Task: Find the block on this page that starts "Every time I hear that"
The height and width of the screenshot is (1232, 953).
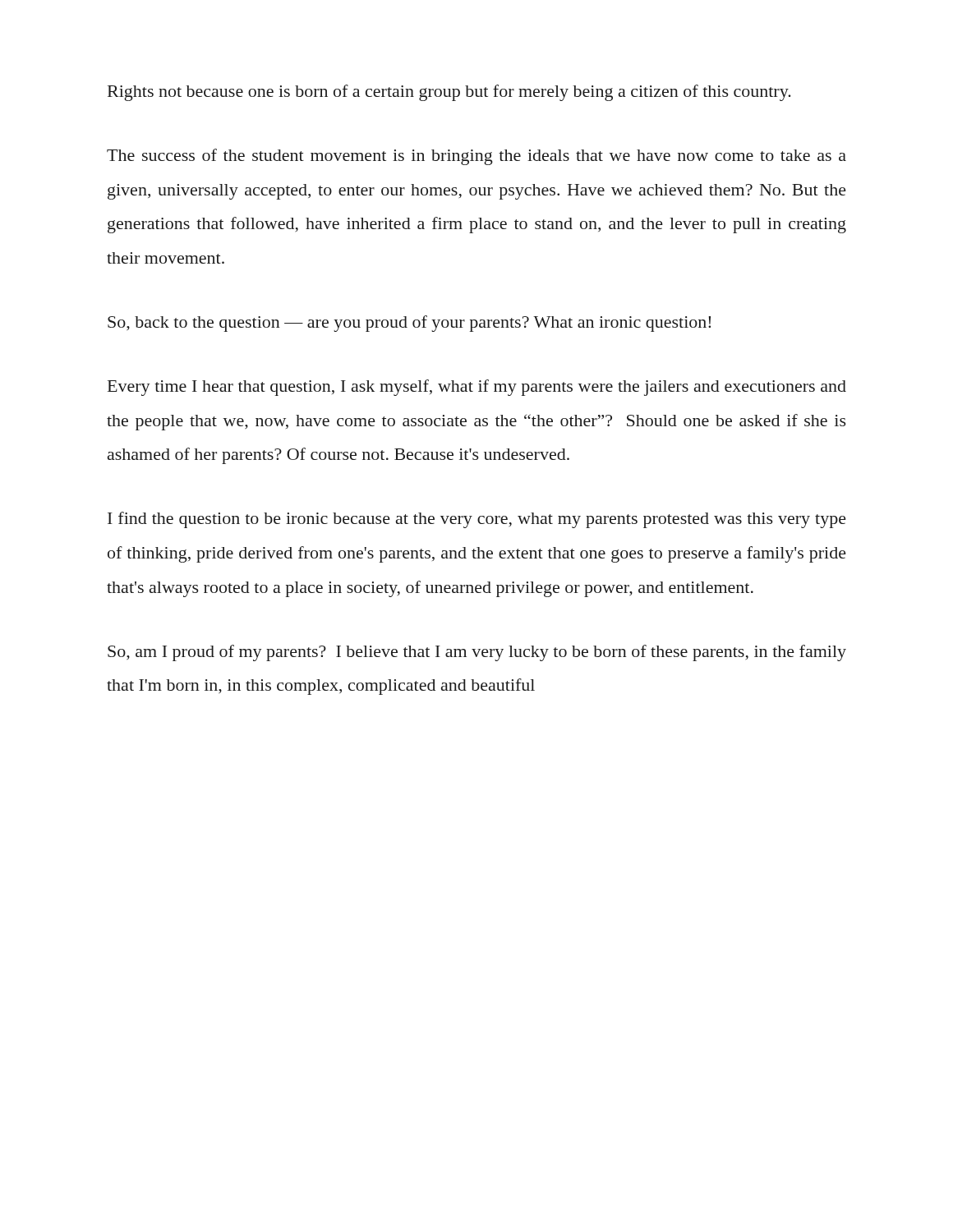Action: pyautogui.click(x=476, y=420)
